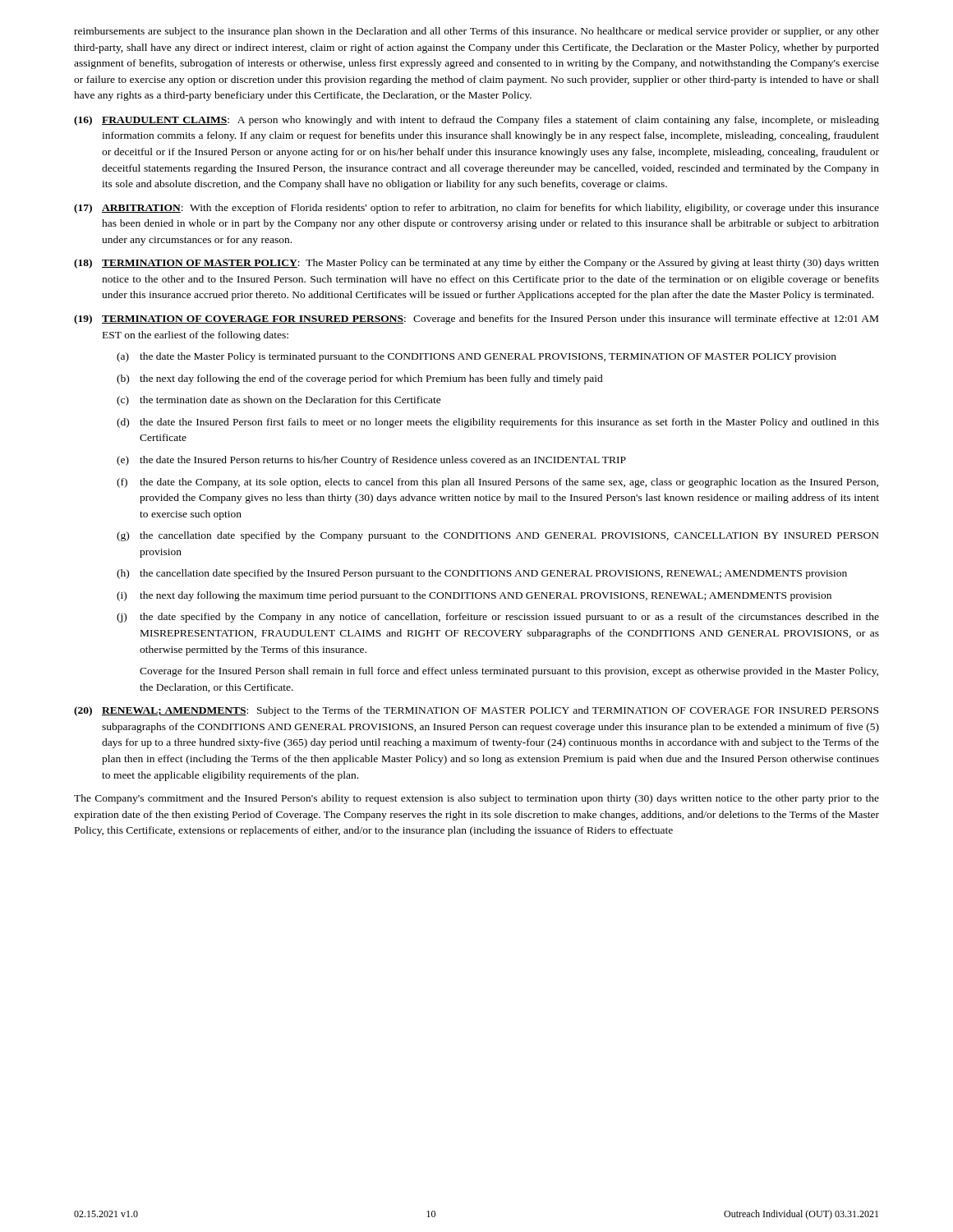Navigate to the text block starting "(f) the date the Company,"

498,498
